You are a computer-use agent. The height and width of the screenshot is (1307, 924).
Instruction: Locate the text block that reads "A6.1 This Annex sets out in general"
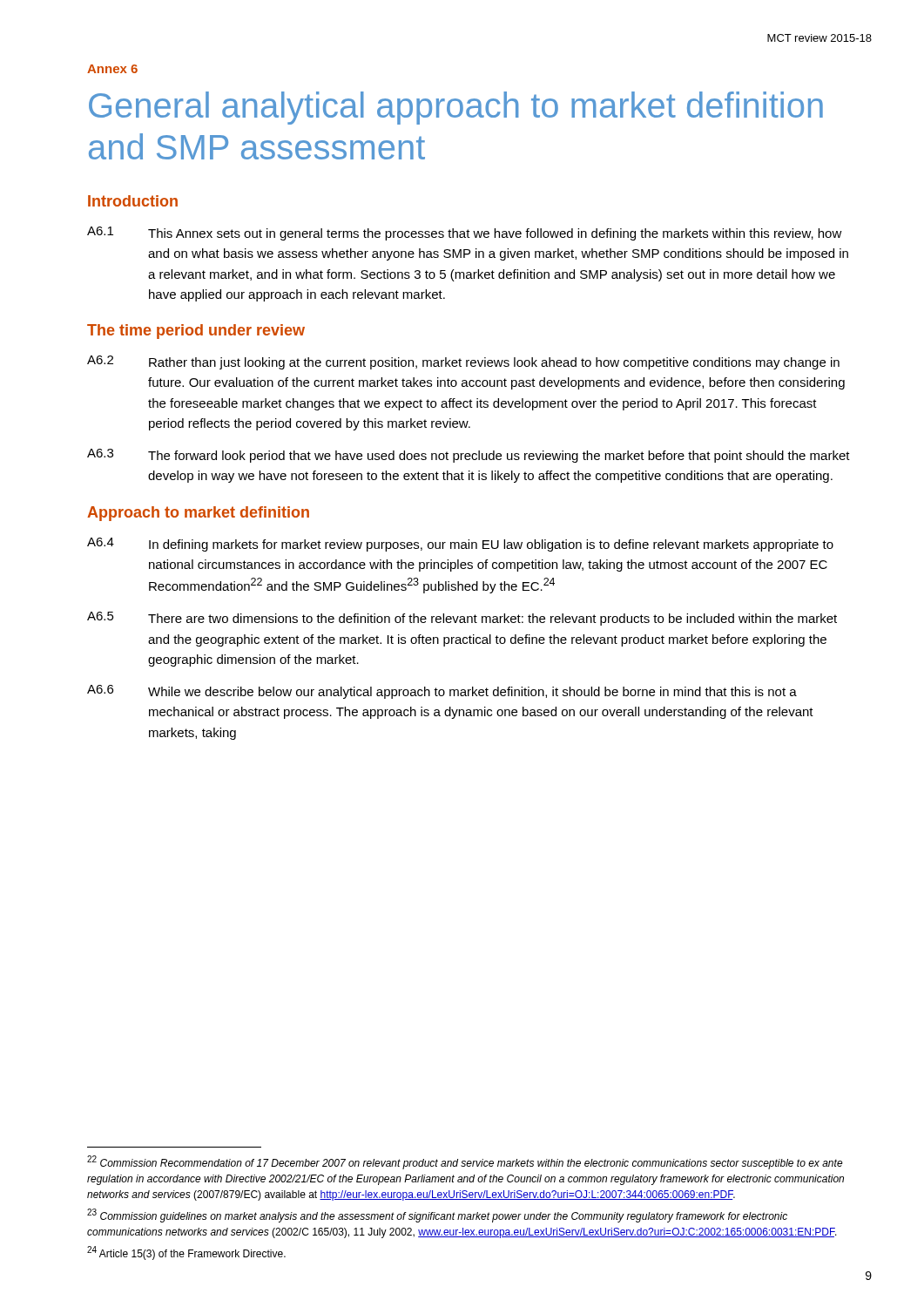(471, 264)
